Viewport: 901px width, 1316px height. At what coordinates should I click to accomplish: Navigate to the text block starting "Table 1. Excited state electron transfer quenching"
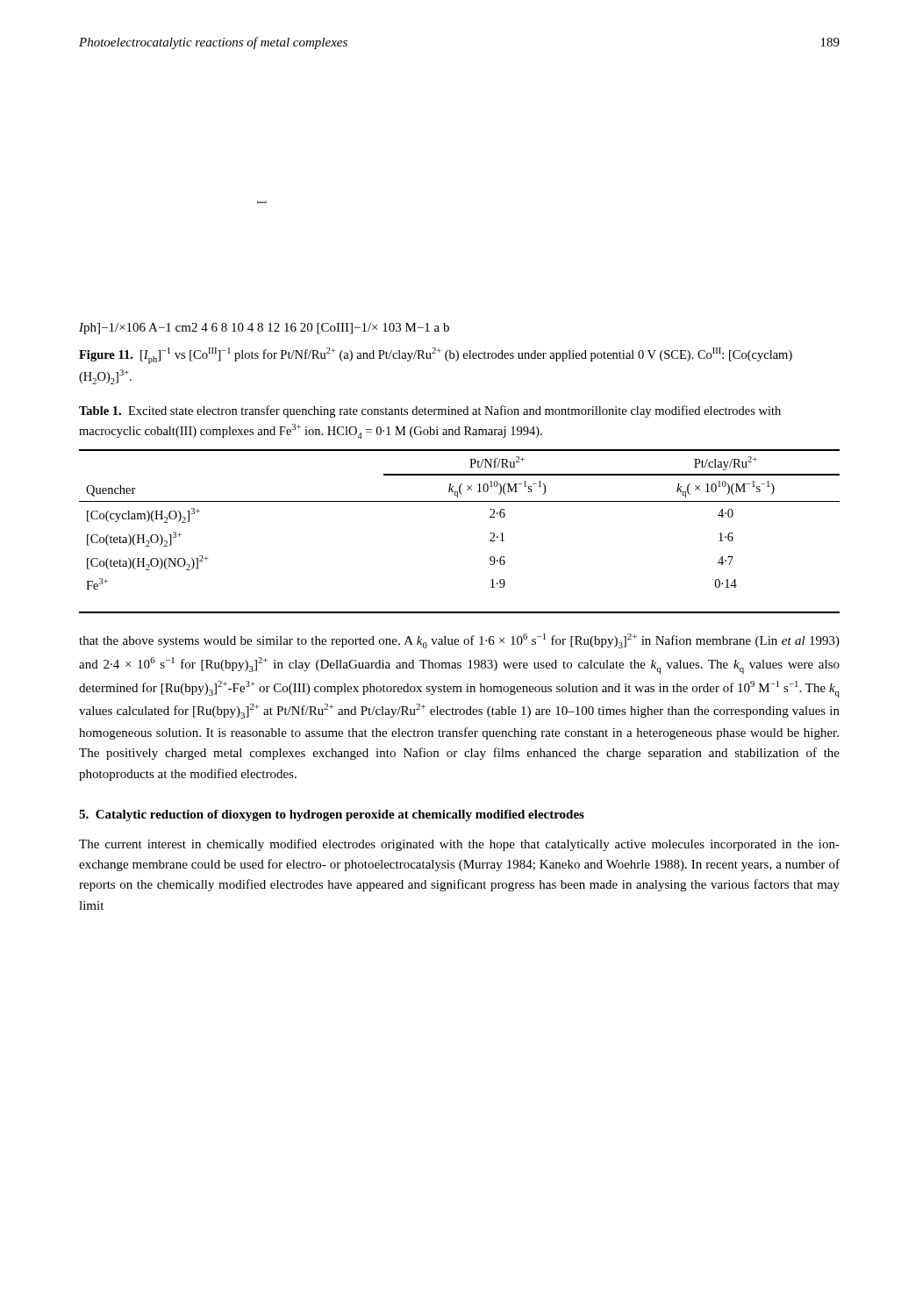[430, 422]
